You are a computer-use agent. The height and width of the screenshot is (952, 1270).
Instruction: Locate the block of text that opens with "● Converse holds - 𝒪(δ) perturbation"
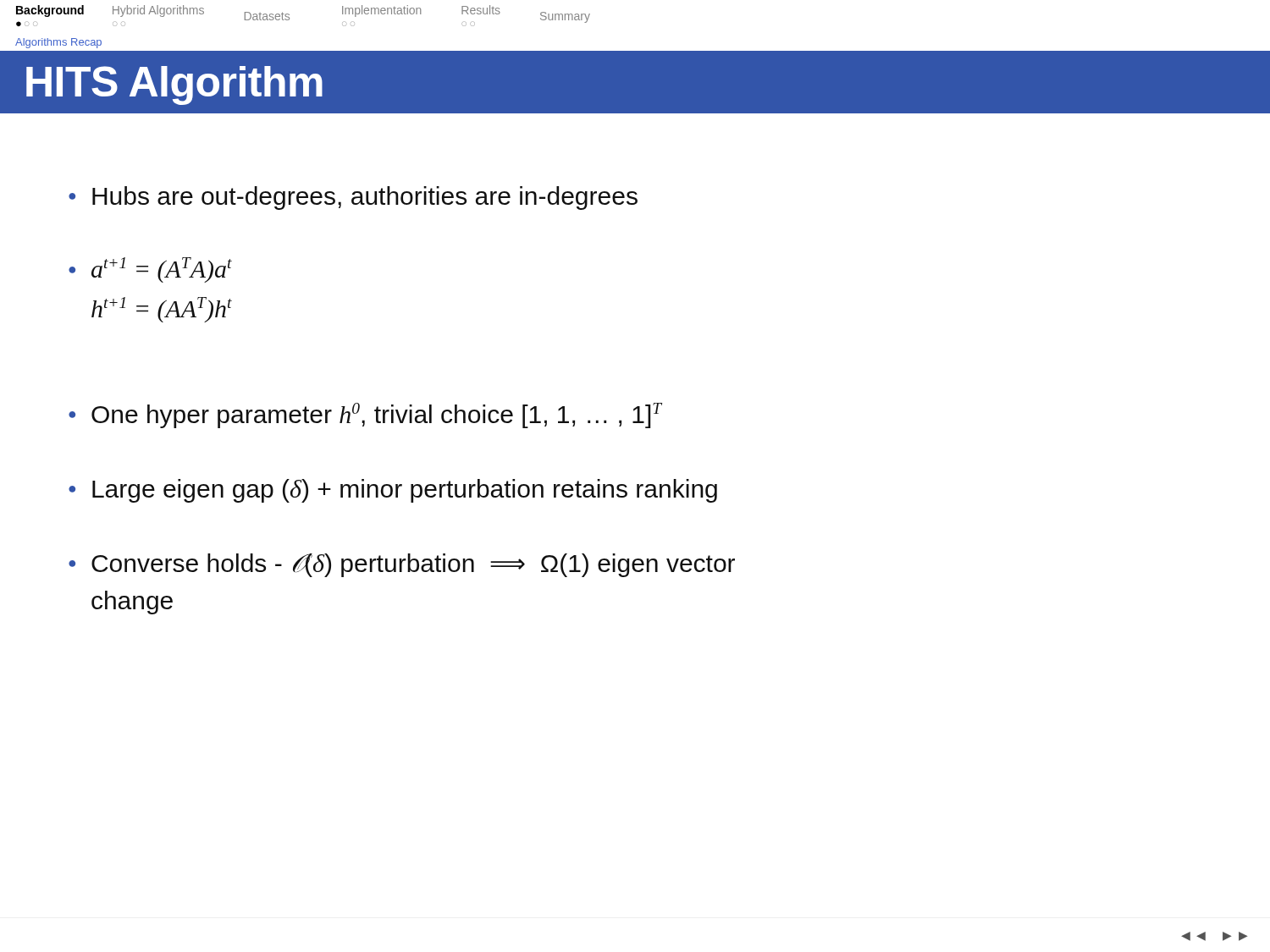tap(402, 582)
